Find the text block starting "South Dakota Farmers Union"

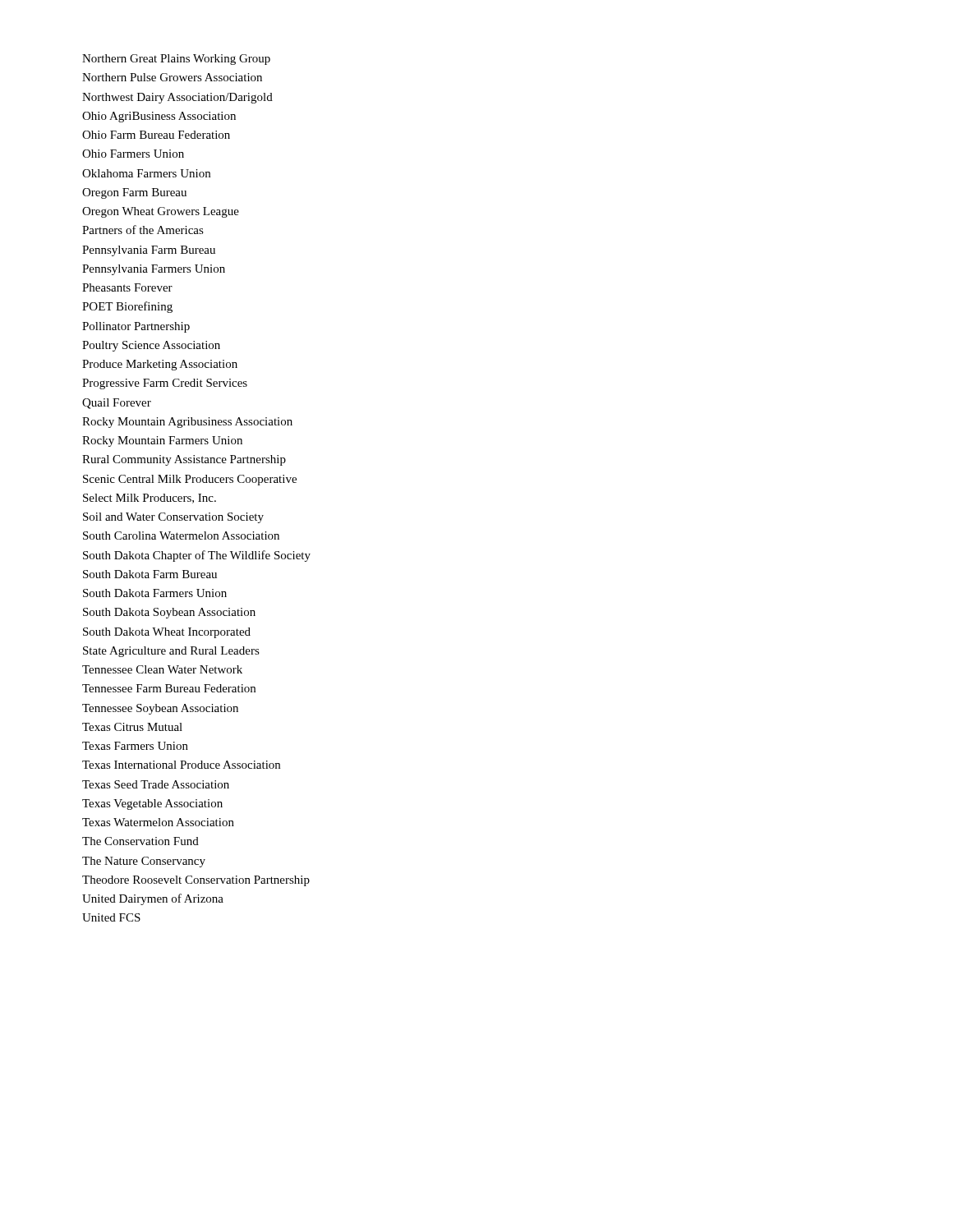pyautogui.click(x=155, y=593)
